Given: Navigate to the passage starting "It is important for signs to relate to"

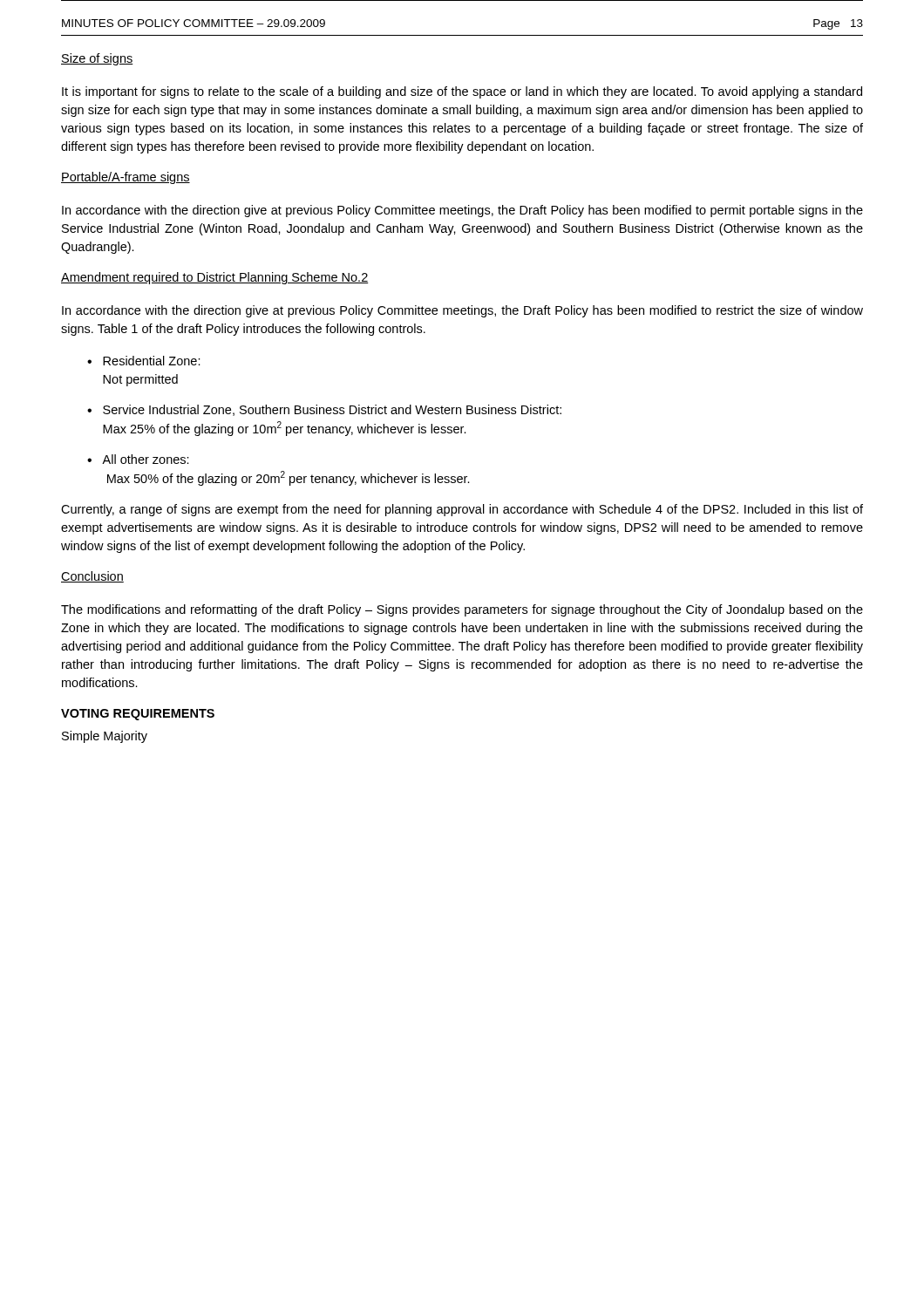Looking at the screenshot, I should (462, 119).
